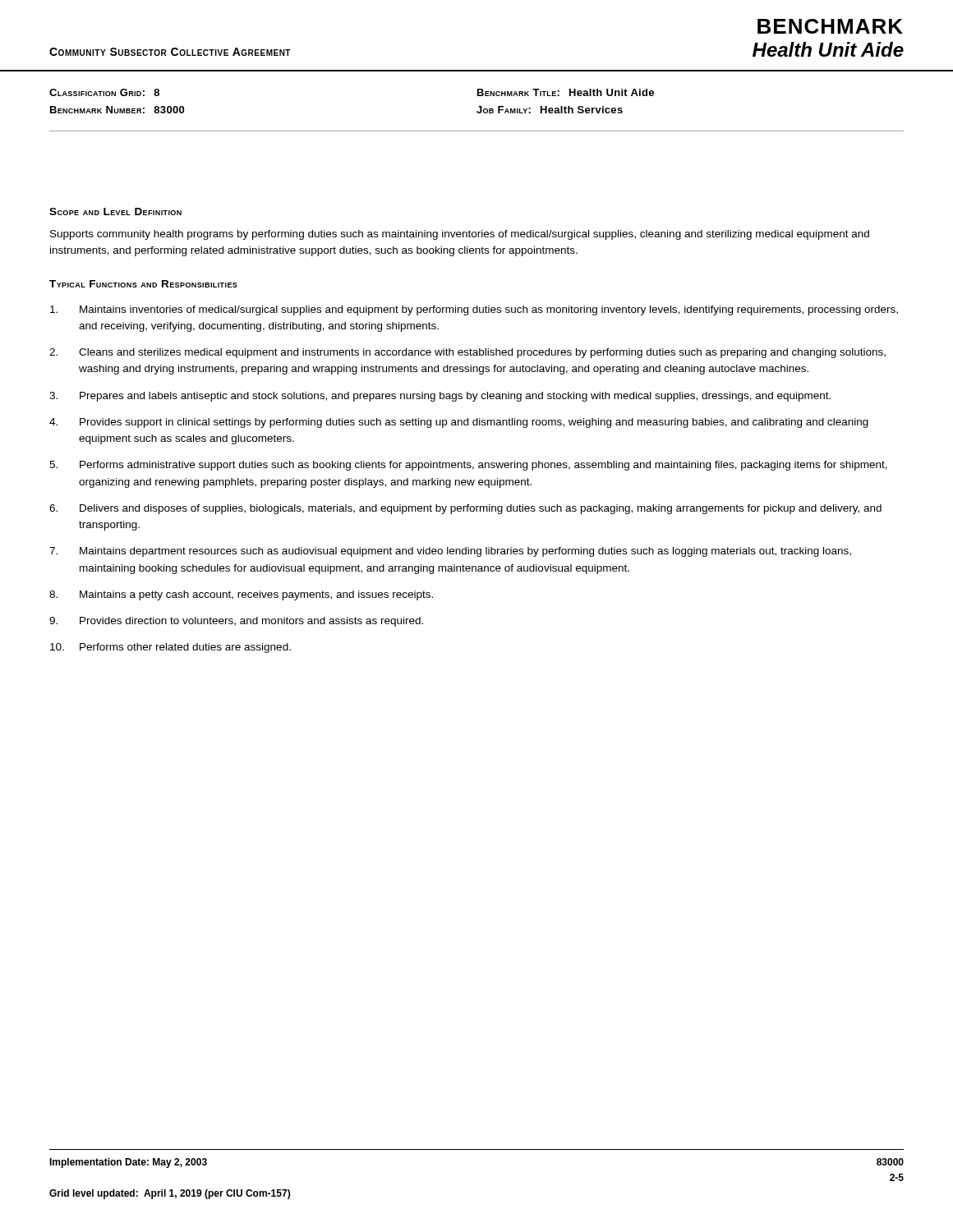Find the section header that says "Scope and Level Definition"
The image size is (953, 1232).
[x=116, y=212]
